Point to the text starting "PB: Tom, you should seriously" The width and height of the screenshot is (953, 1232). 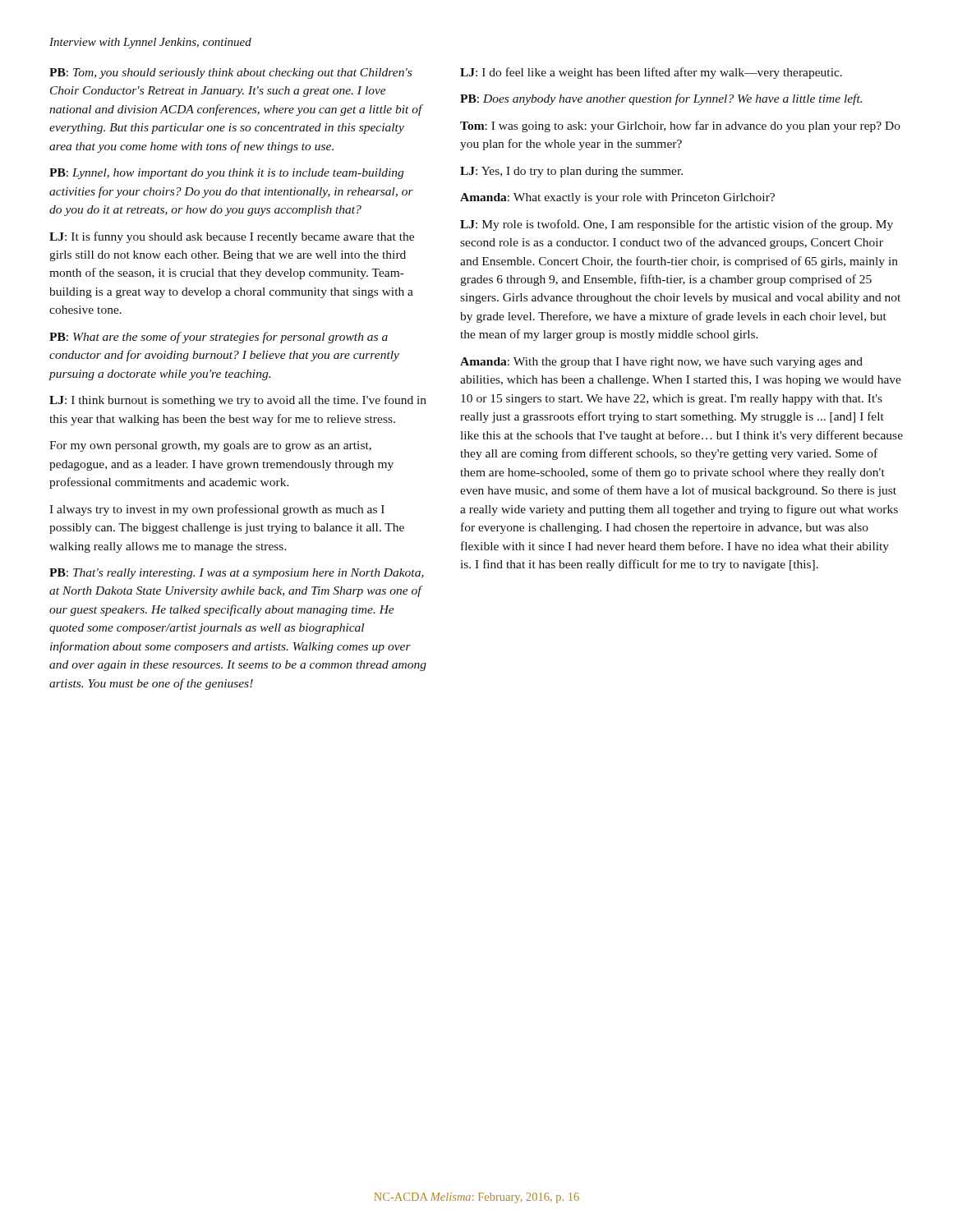(238, 109)
